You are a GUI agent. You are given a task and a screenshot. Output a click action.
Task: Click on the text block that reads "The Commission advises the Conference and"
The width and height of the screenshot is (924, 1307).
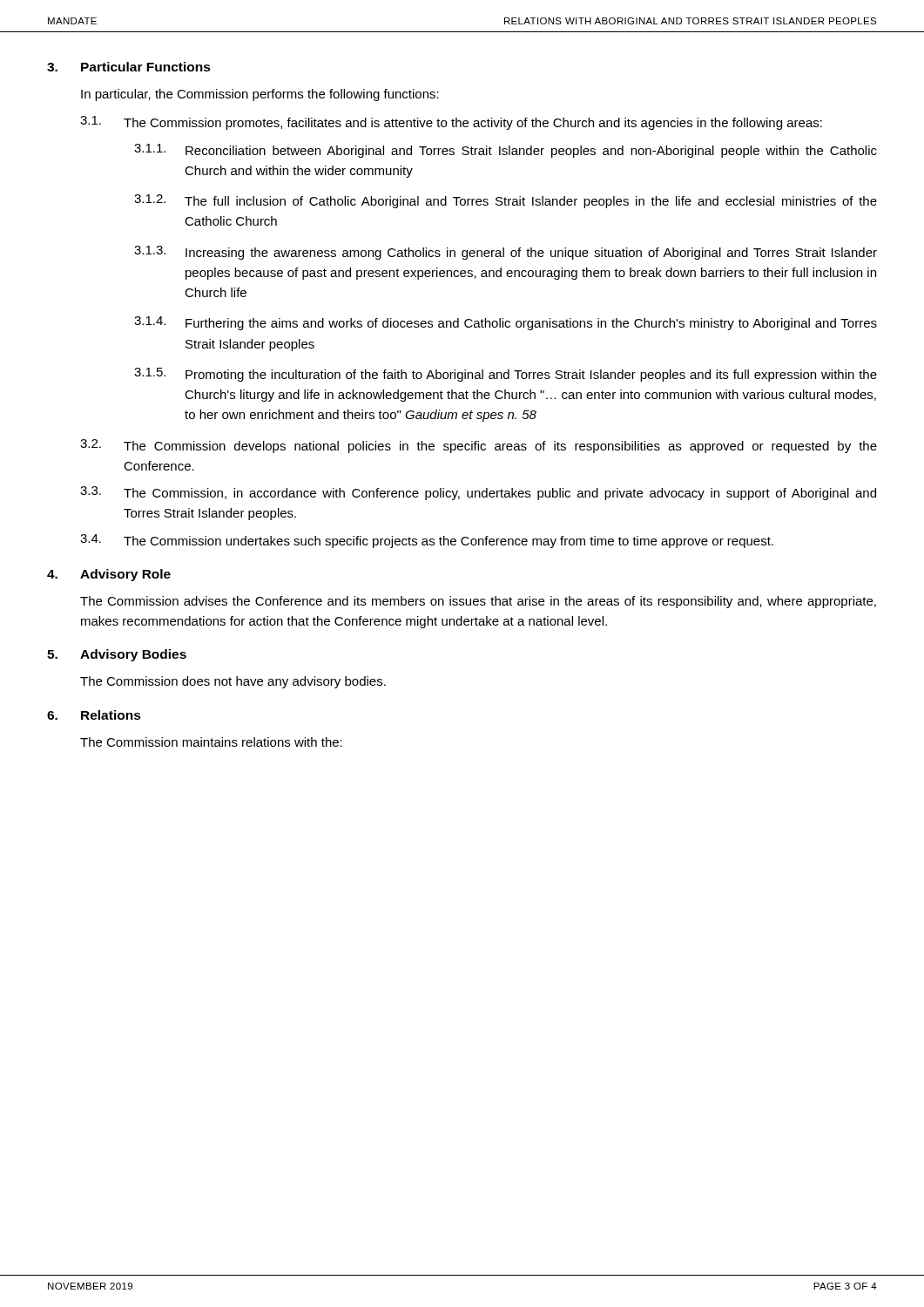tap(479, 611)
